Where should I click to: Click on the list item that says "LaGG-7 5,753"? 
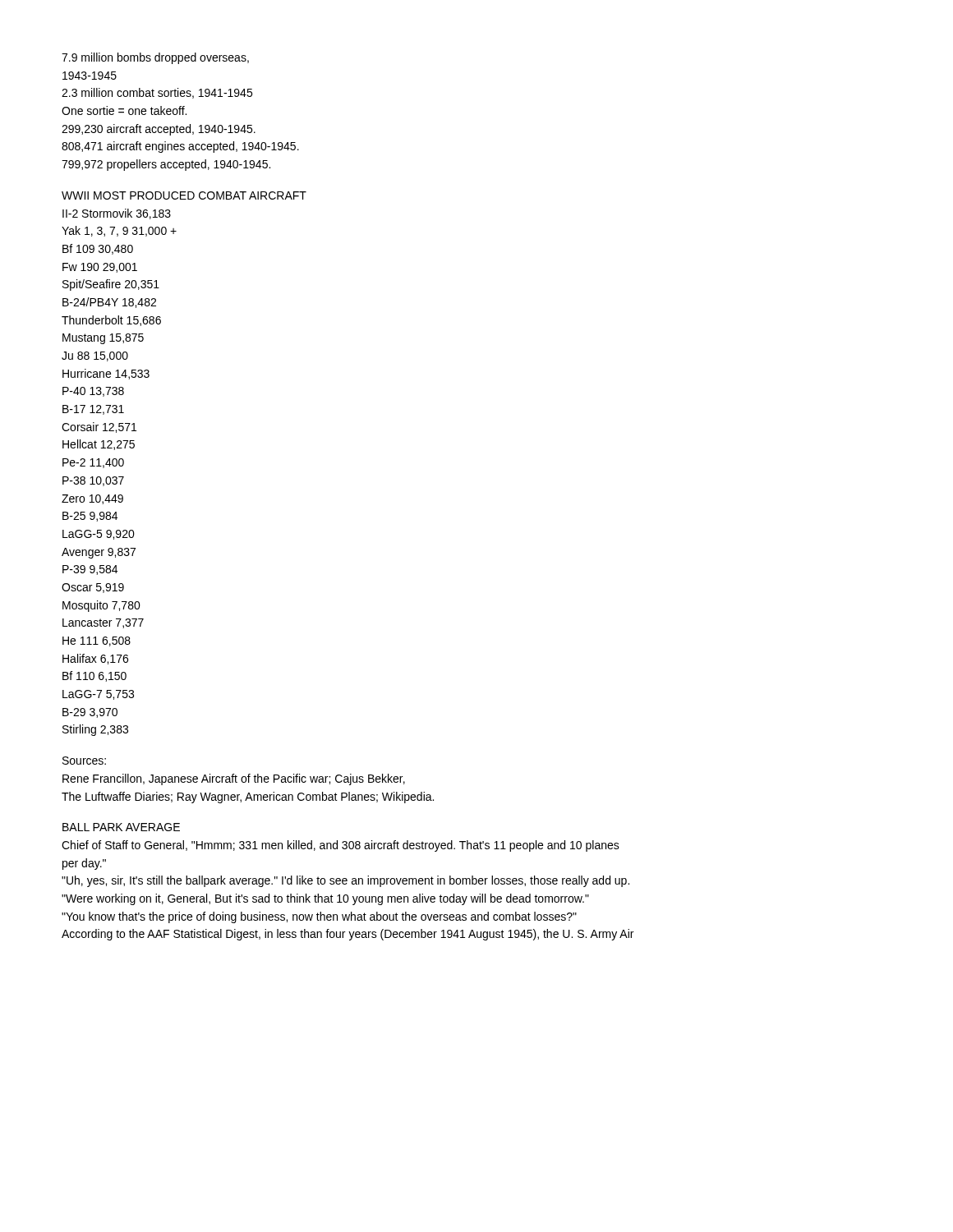(98, 694)
